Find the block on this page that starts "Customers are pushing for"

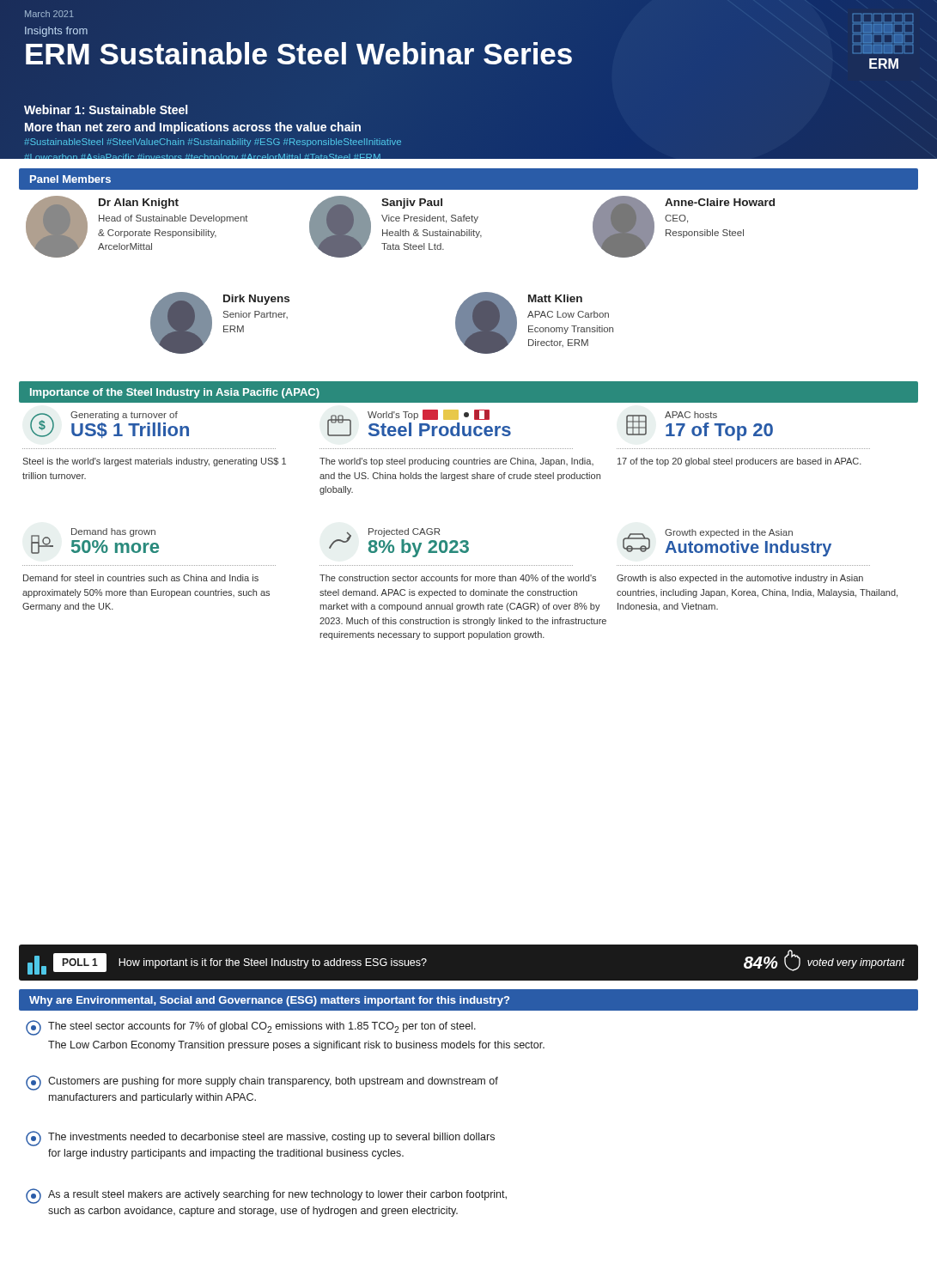pyautogui.click(x=262, y=1090)
